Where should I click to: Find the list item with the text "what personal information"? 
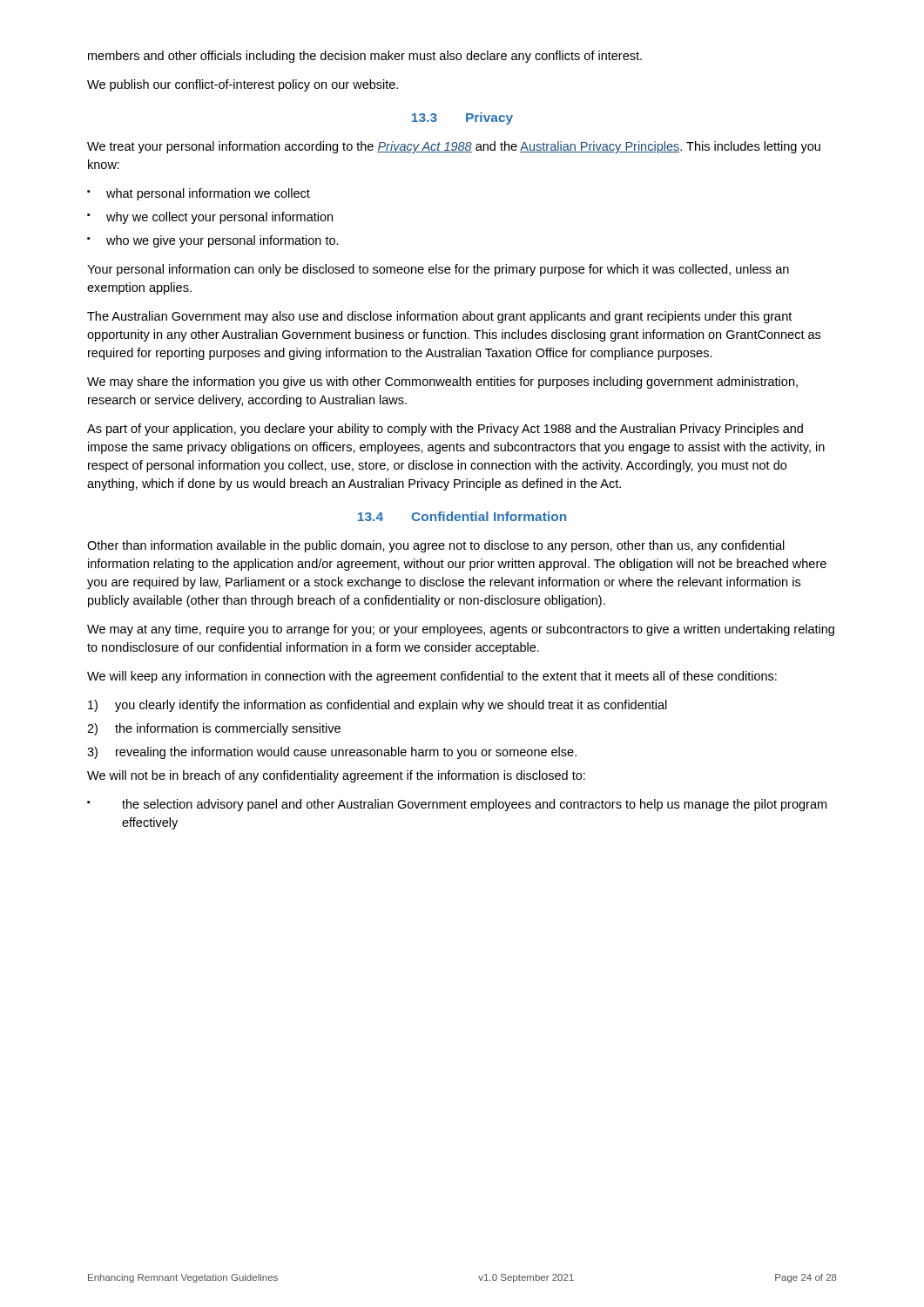[x=208, y=194]
